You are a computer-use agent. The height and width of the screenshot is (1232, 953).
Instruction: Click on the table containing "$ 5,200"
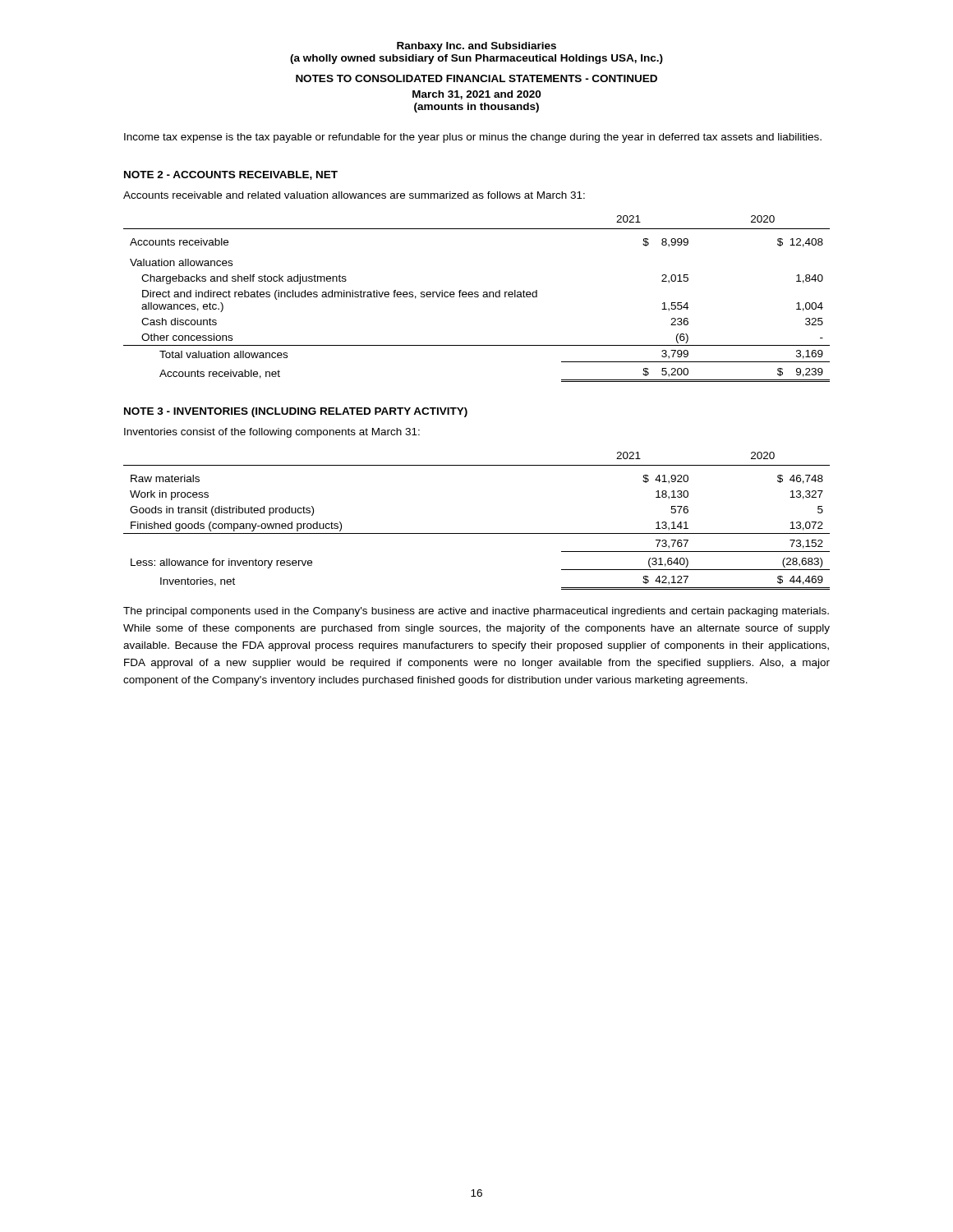point(476,297)
